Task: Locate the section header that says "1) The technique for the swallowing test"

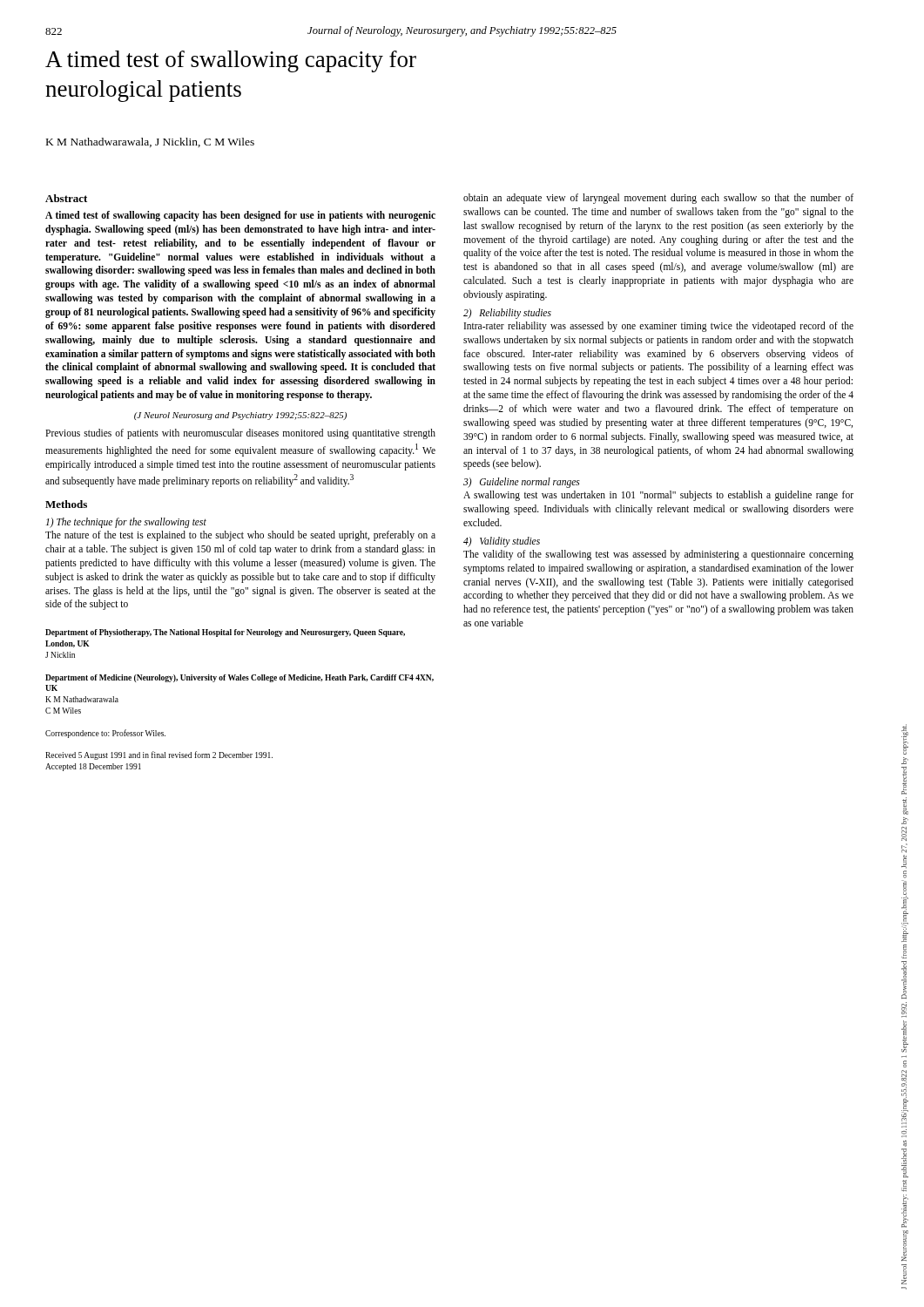Action: [x=126, y=522]
